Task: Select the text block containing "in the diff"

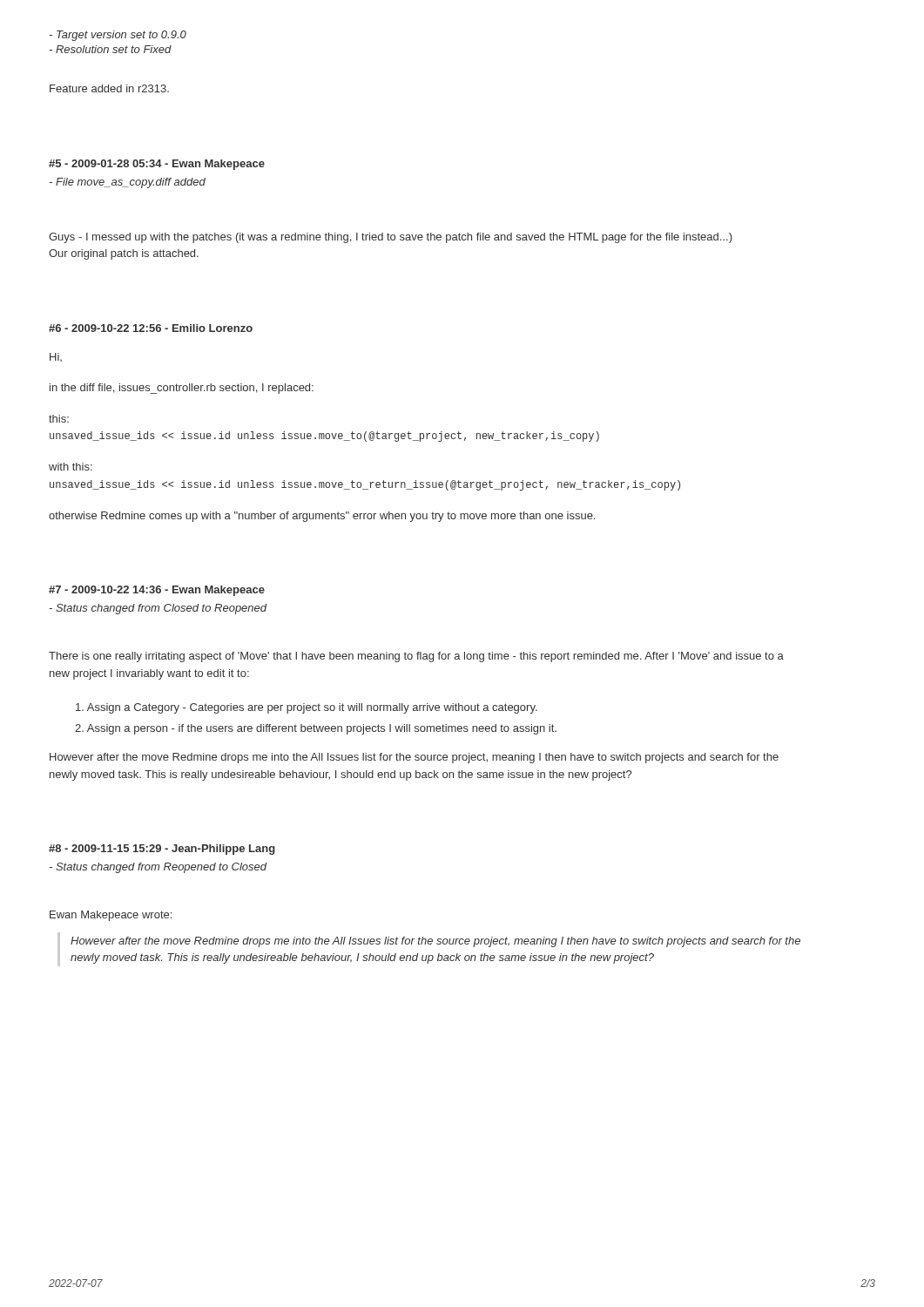Action: click(181, 387)
